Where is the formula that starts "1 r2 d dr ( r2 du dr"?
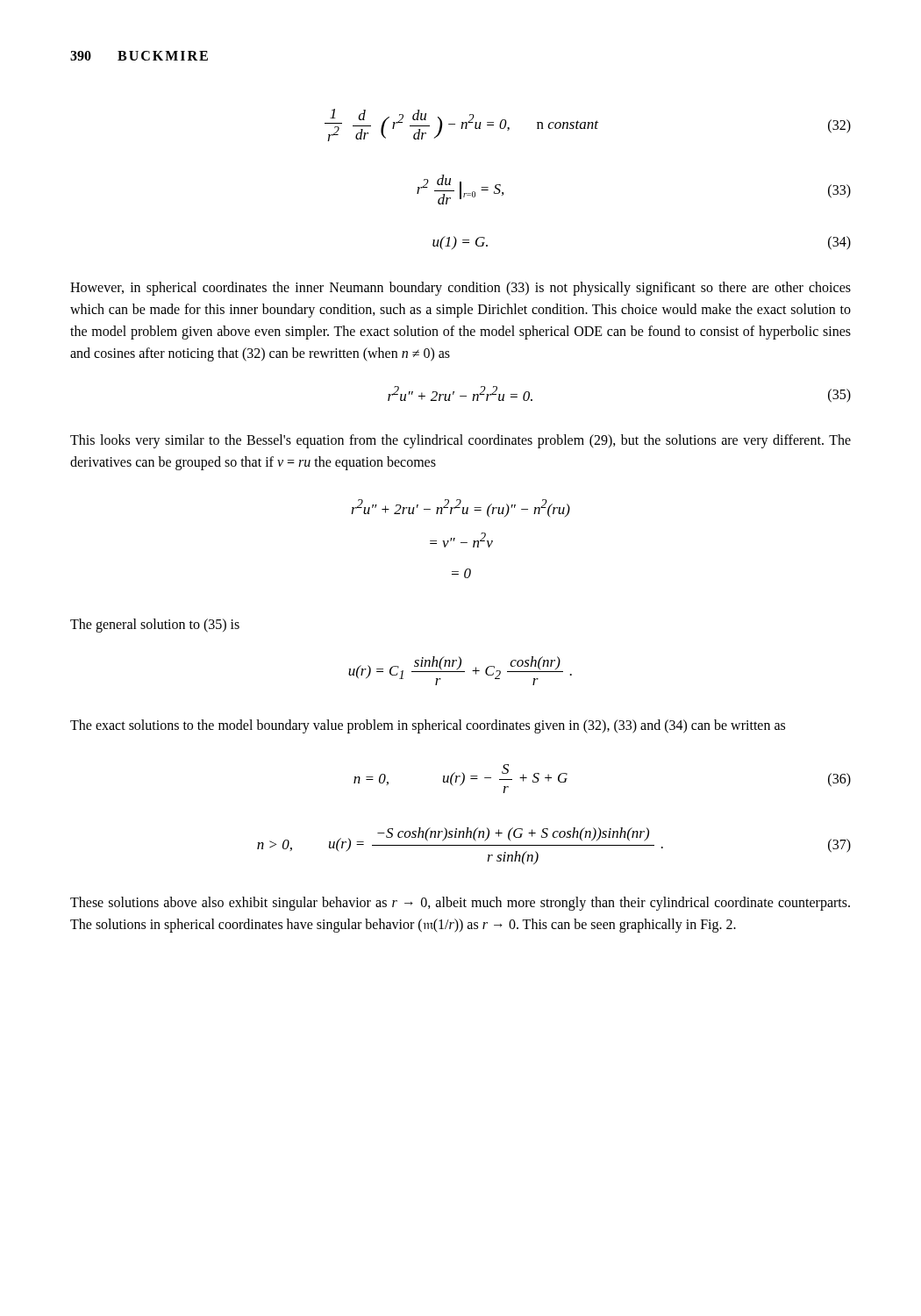The height and width of the screenshot is (1316, 921). tap(587, 126)
